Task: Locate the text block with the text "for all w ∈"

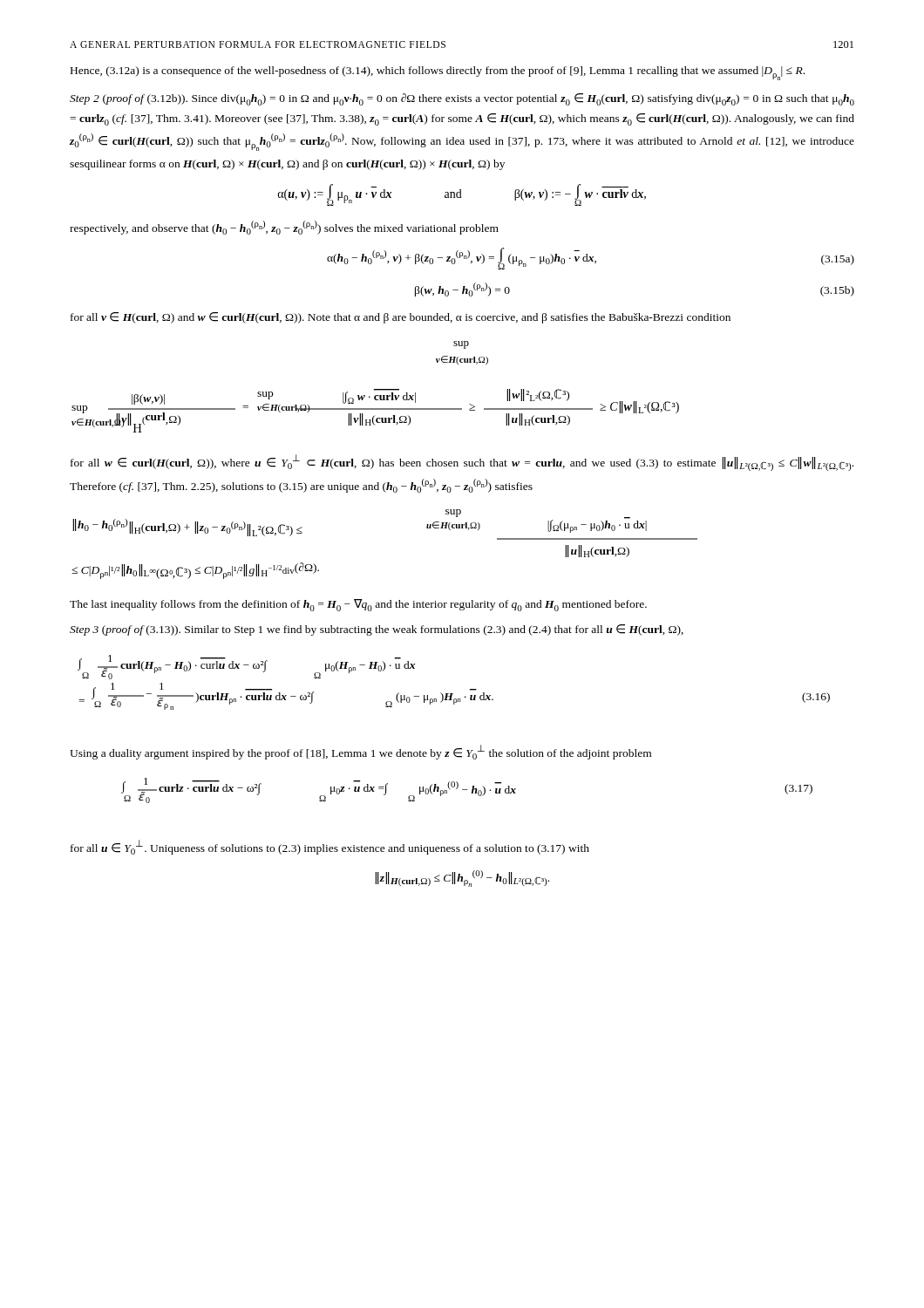Action: [x=462, y=474]
